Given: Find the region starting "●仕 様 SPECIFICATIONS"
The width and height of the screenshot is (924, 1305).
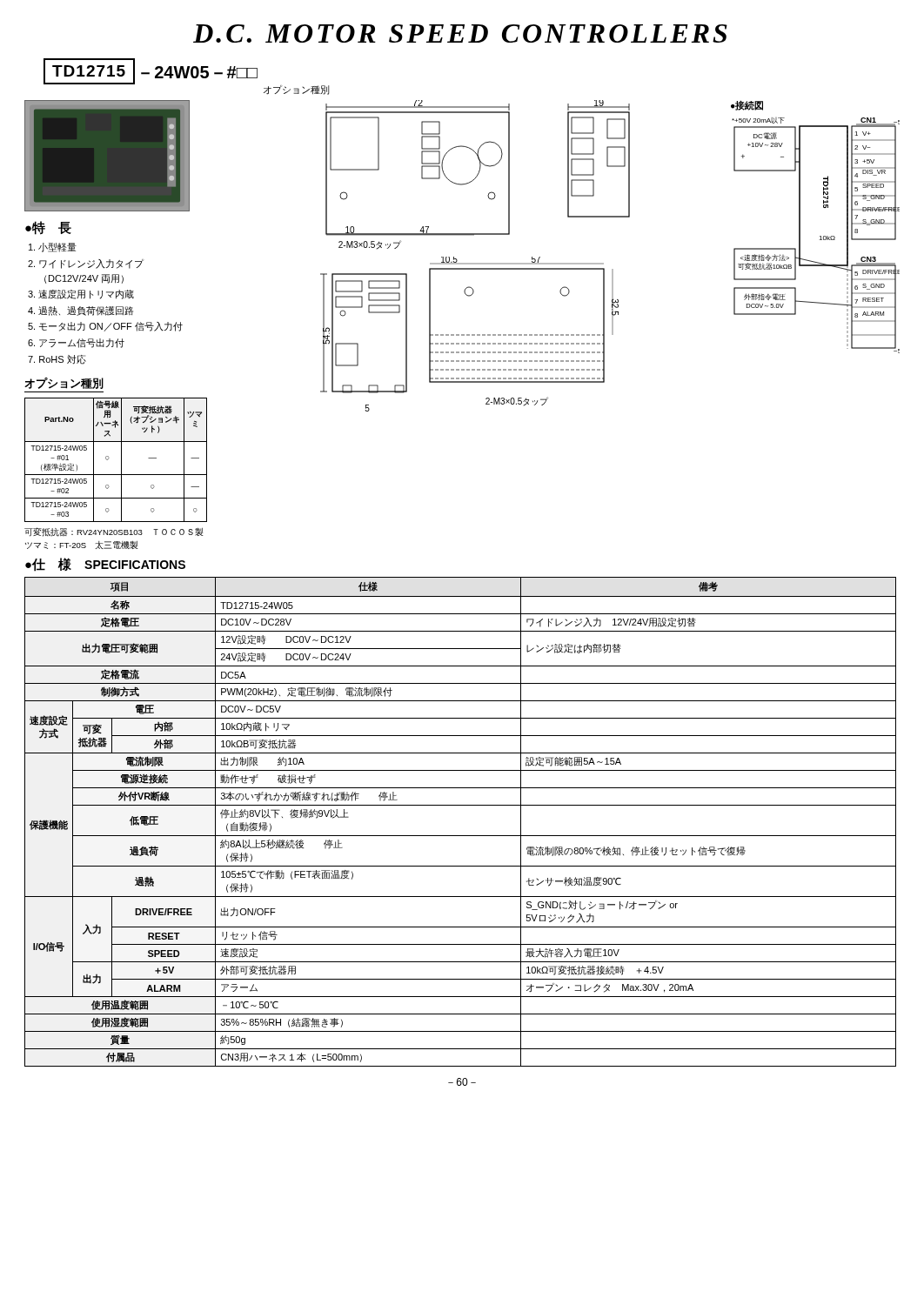Looking at the screenshot, I should (x=105, y=564).
